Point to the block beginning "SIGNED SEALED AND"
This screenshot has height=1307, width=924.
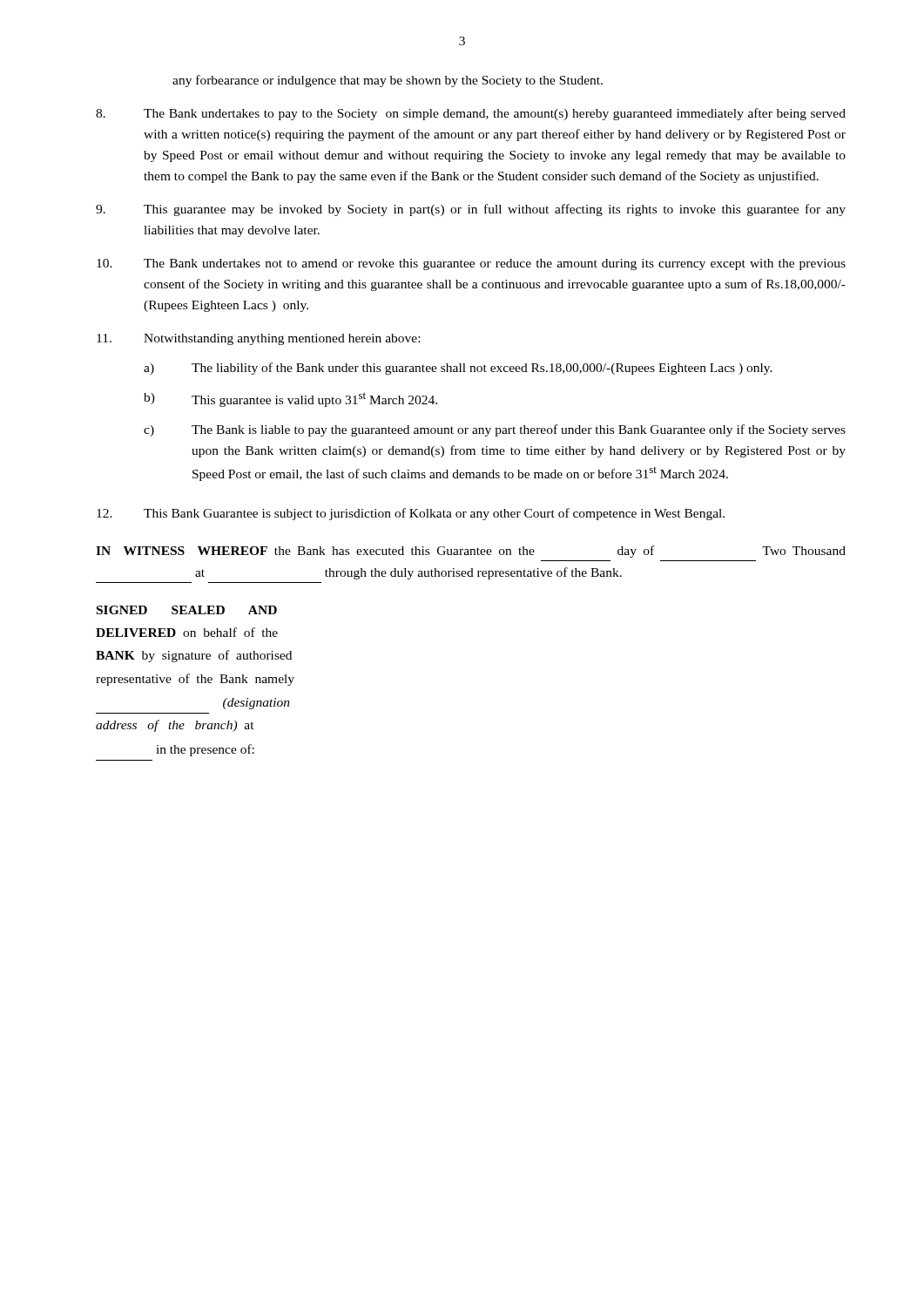click(x=195, y=681)
